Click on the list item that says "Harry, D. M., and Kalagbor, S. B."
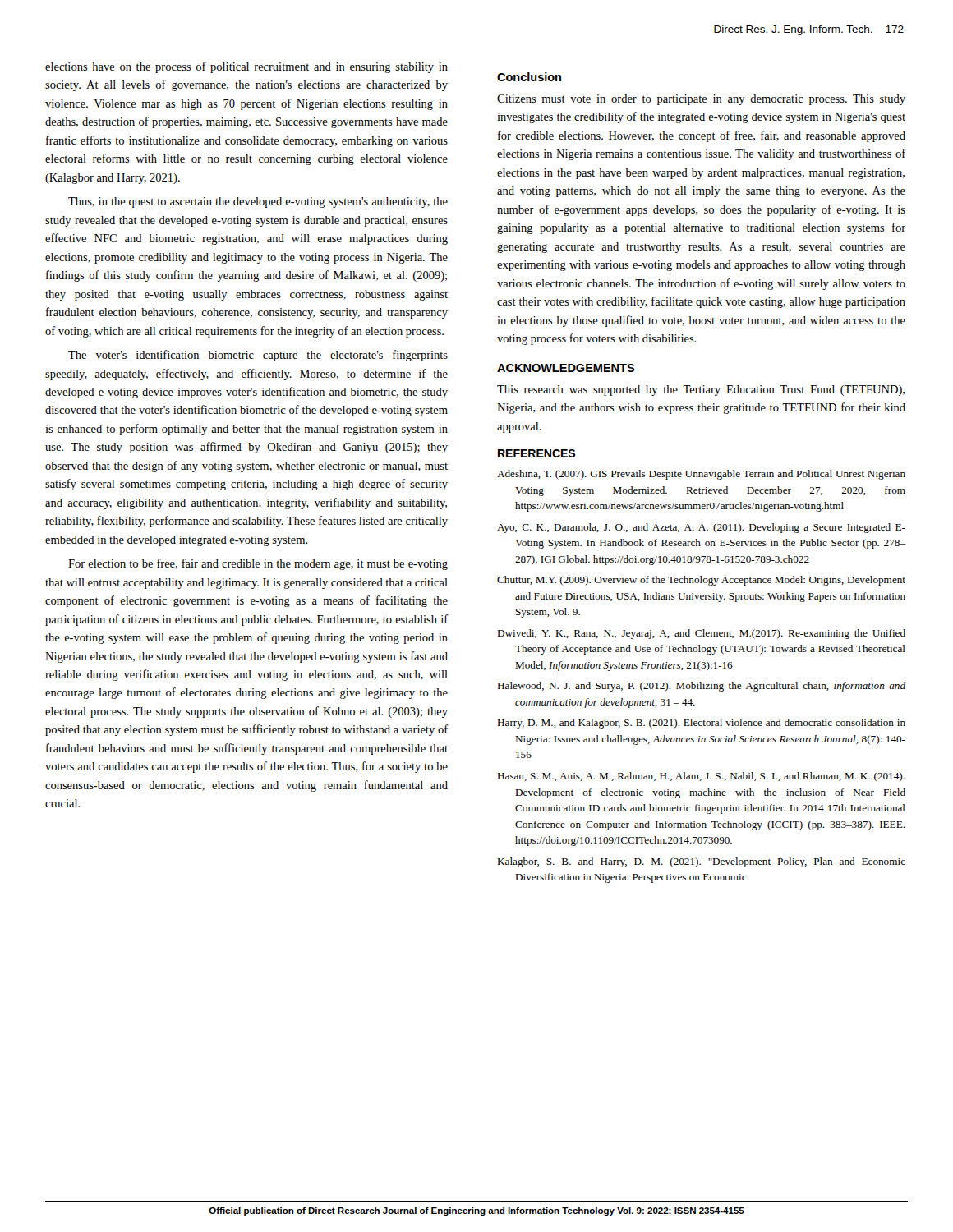 point(701,739)
